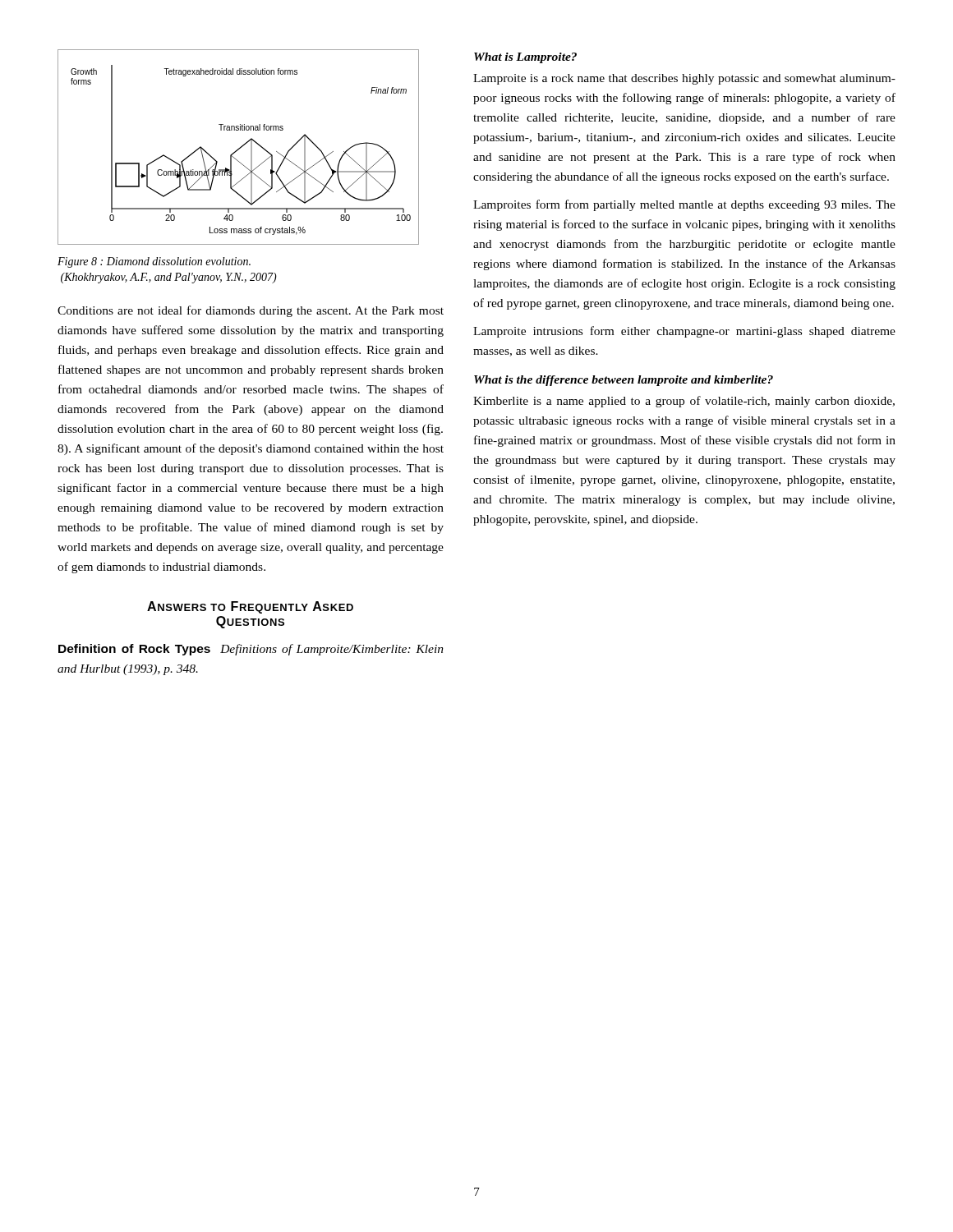Image resolution: width=953 pixels, height=1232 pixels.
Task: Point to the block starting "Figure 8 : Diamond dissolution evolution."
Action: tap(167, 269)
